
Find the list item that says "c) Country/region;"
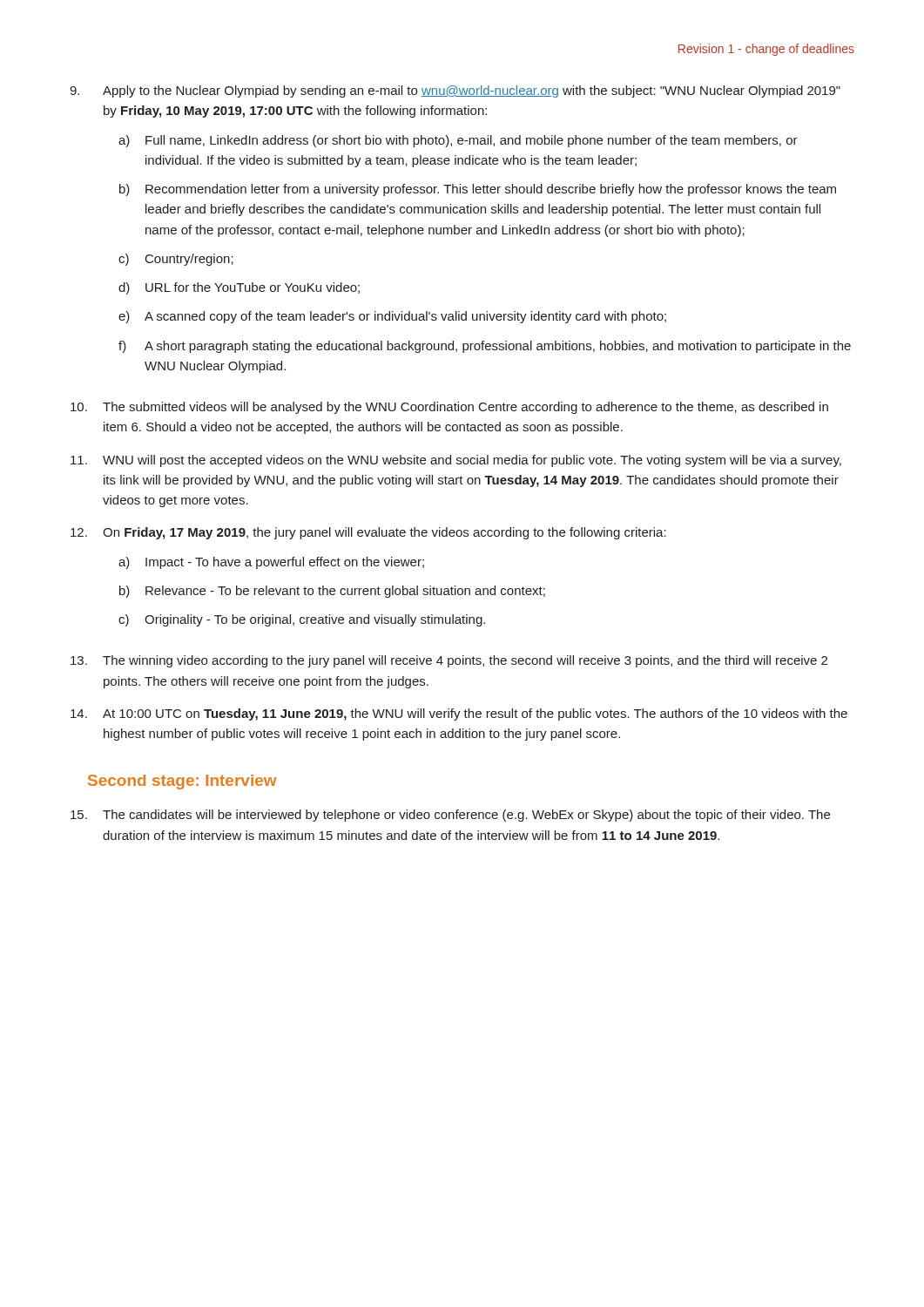[x=176, y=260]
